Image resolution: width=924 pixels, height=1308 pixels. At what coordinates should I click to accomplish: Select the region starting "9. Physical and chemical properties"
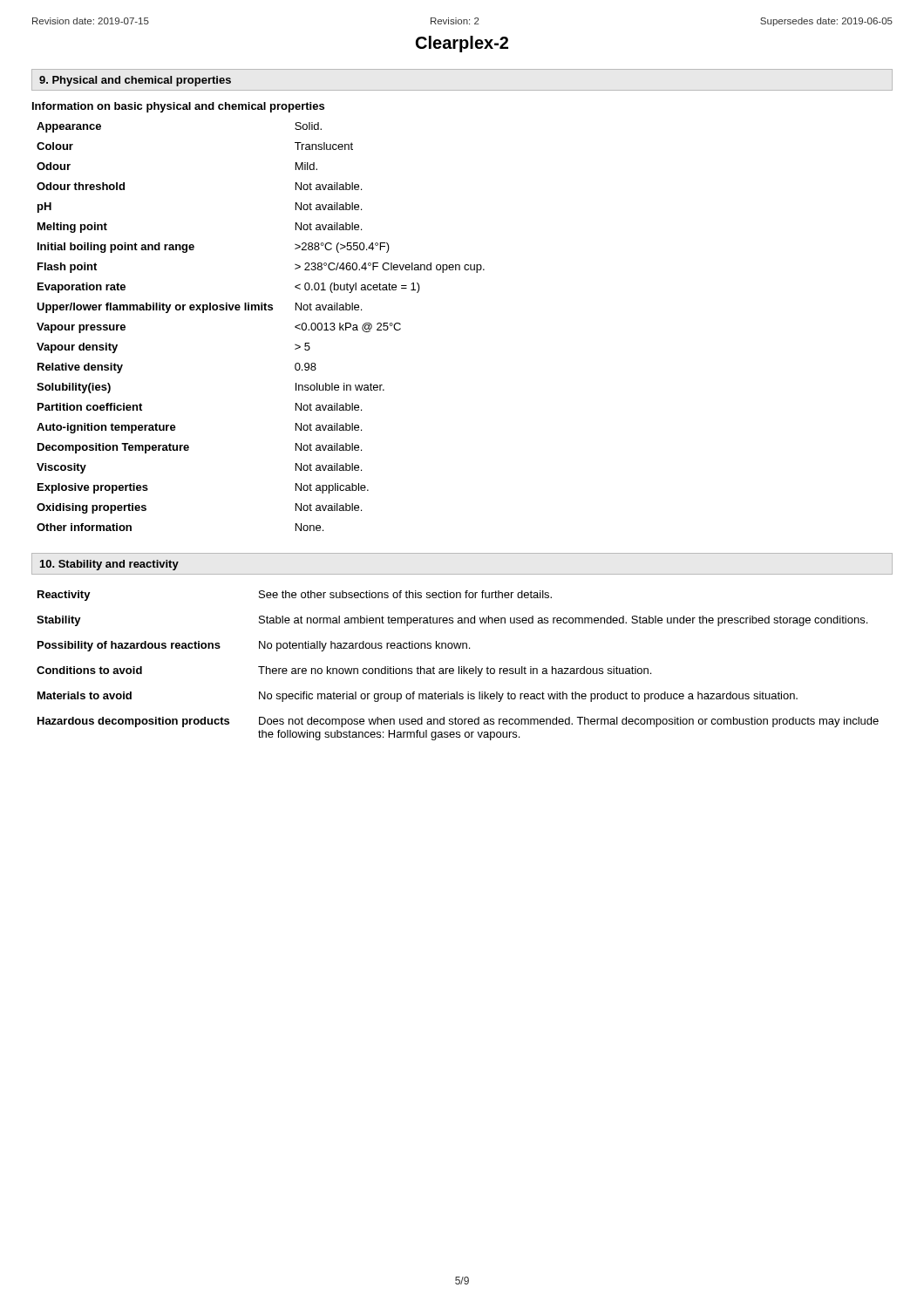pyautogui.click(x=135, y=80)
